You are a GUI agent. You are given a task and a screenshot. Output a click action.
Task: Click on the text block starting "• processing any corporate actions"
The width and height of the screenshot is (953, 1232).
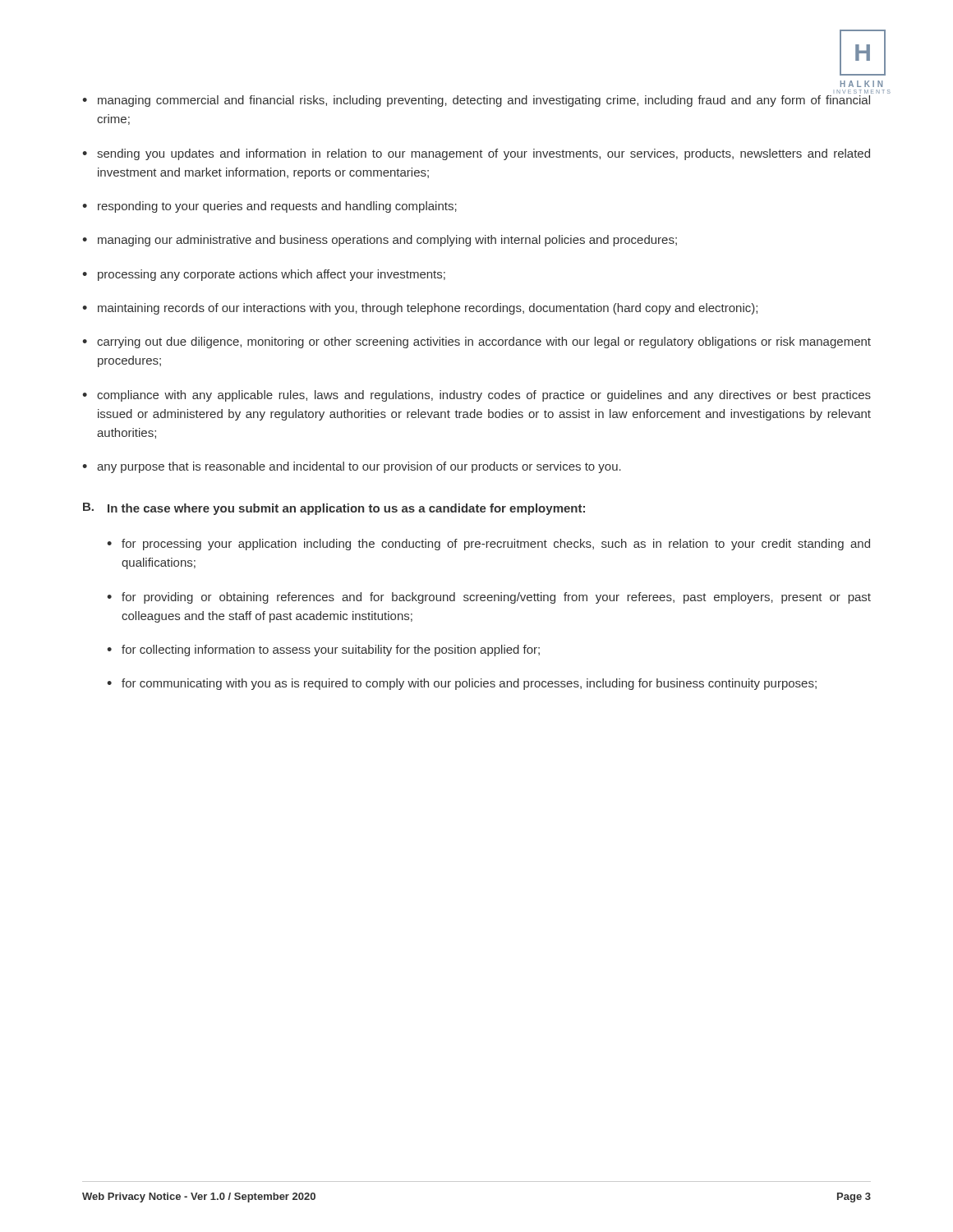[x=264, y=275]
